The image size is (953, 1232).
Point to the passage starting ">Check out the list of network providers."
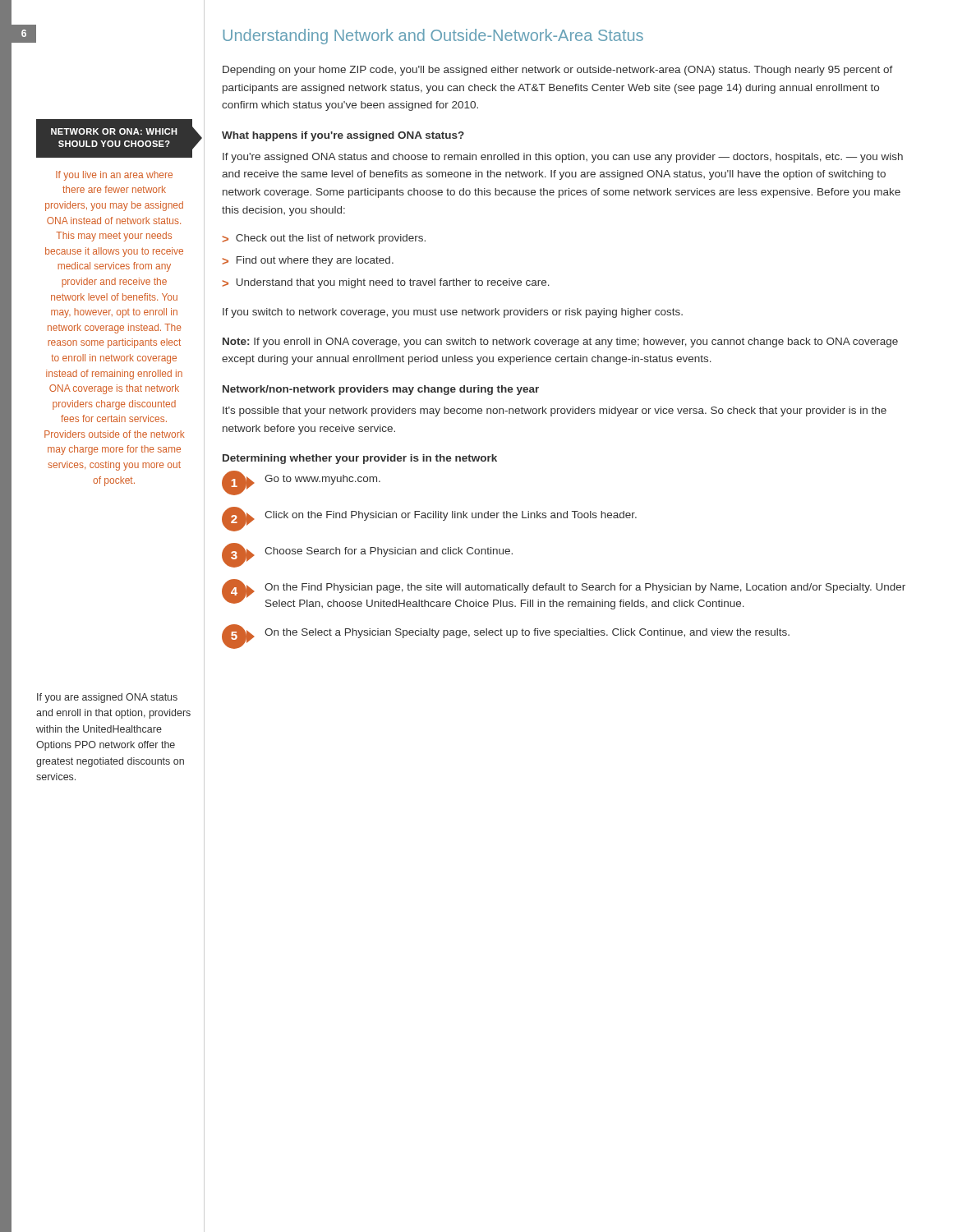click(x=324, y=239)
